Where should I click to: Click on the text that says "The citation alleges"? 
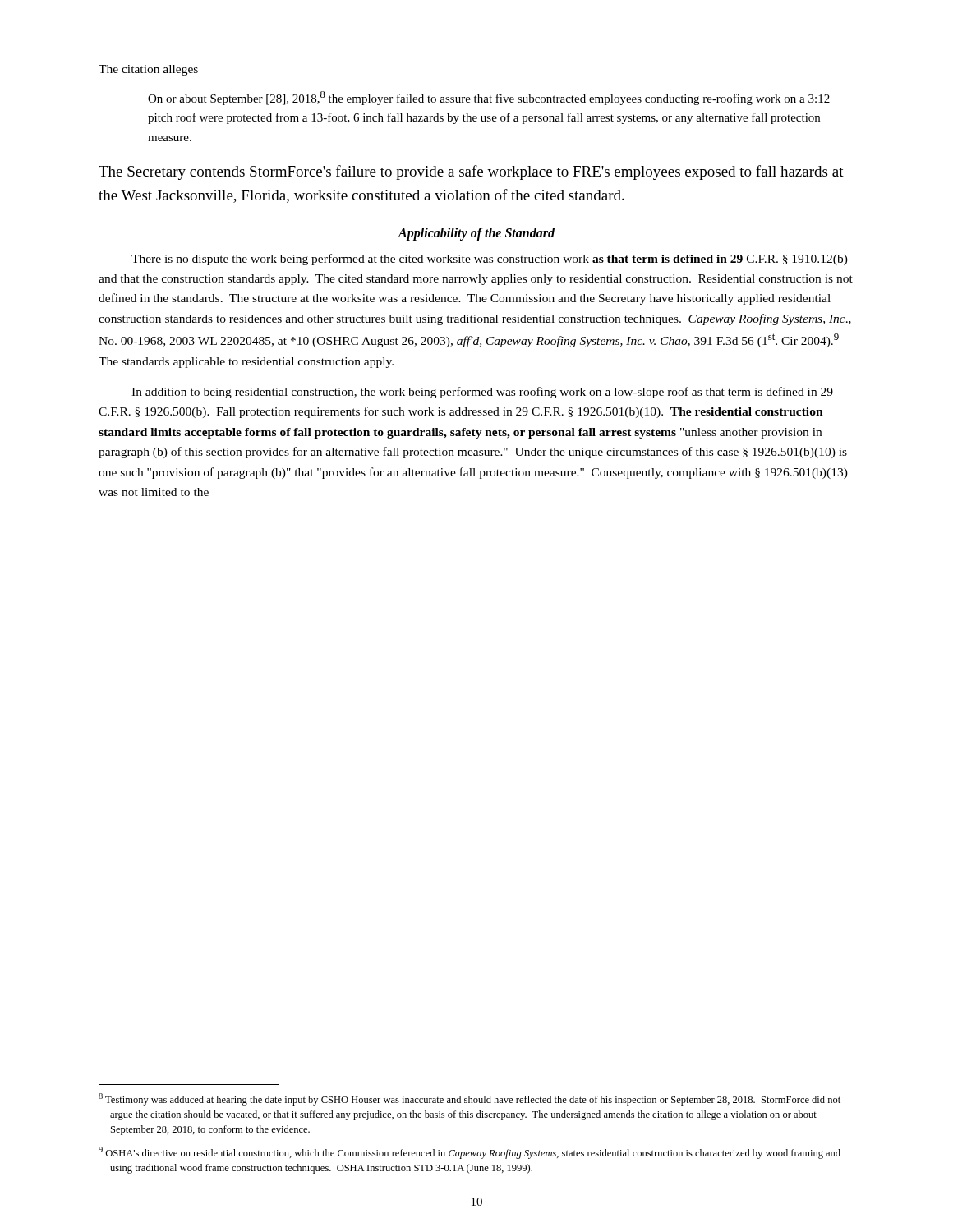coord(148,69)
